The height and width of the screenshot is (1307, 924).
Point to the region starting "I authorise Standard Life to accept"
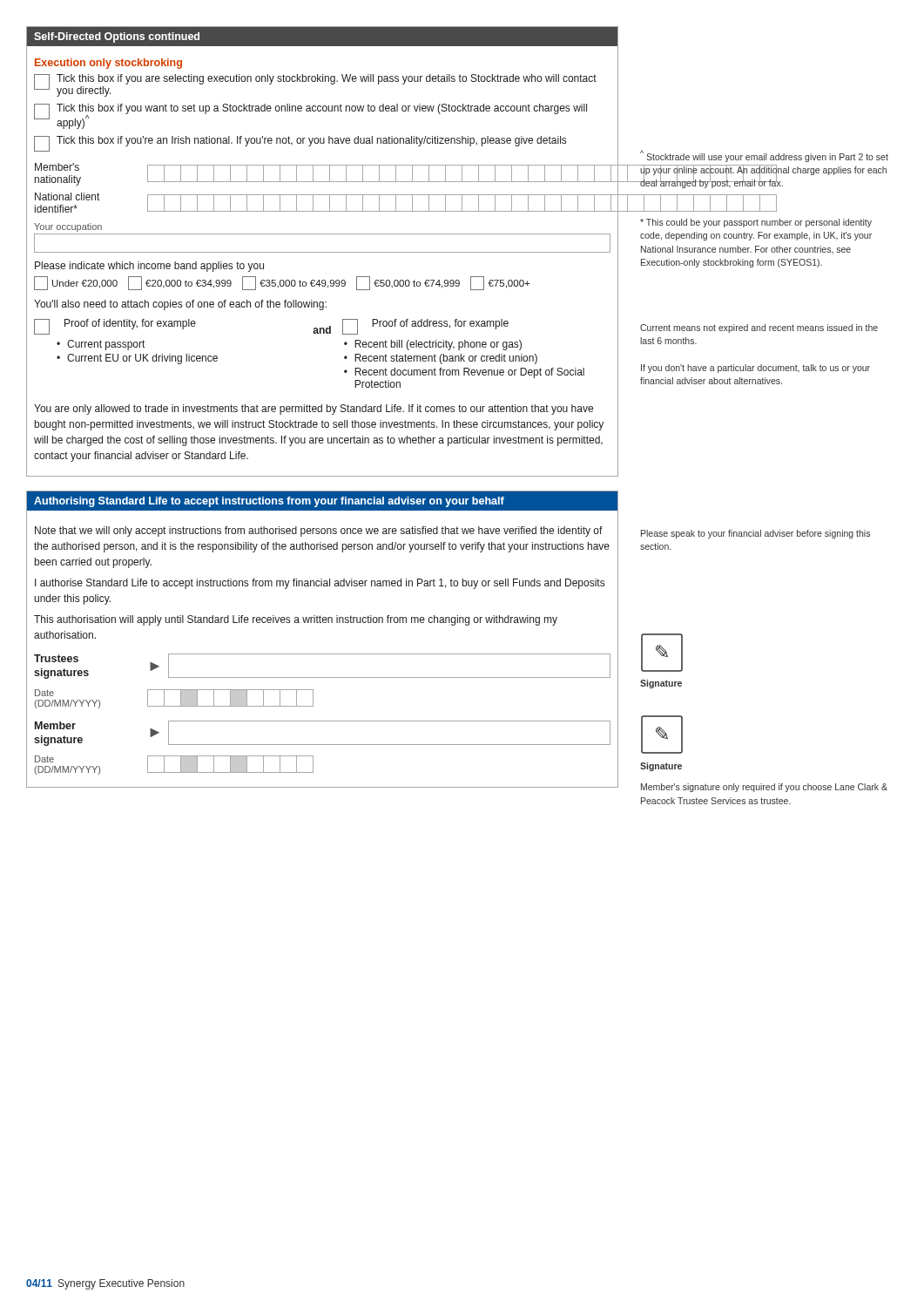(x=319, y=591)
